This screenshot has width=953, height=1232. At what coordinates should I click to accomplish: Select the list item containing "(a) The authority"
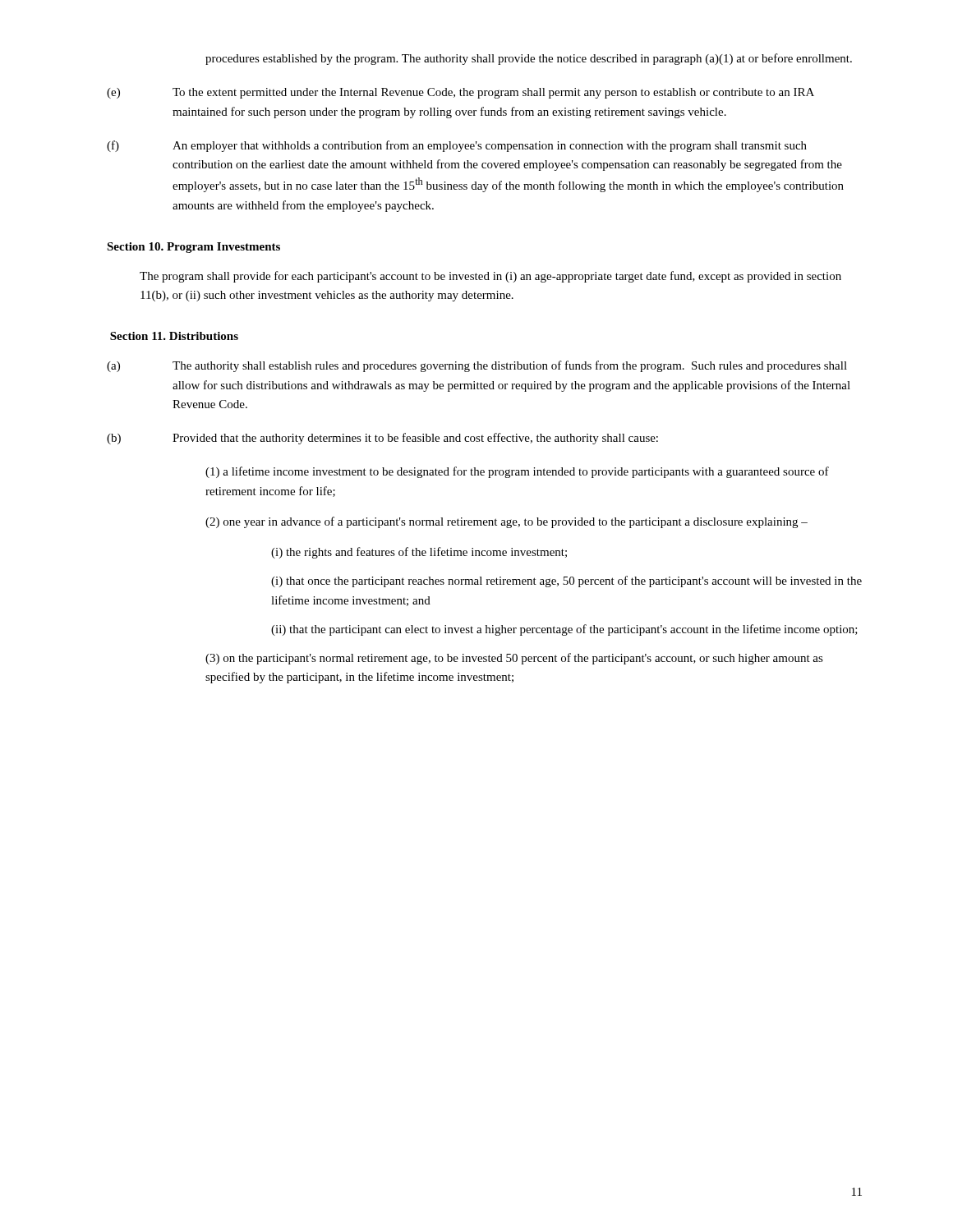pyautogui.click(x=485, y=385)
